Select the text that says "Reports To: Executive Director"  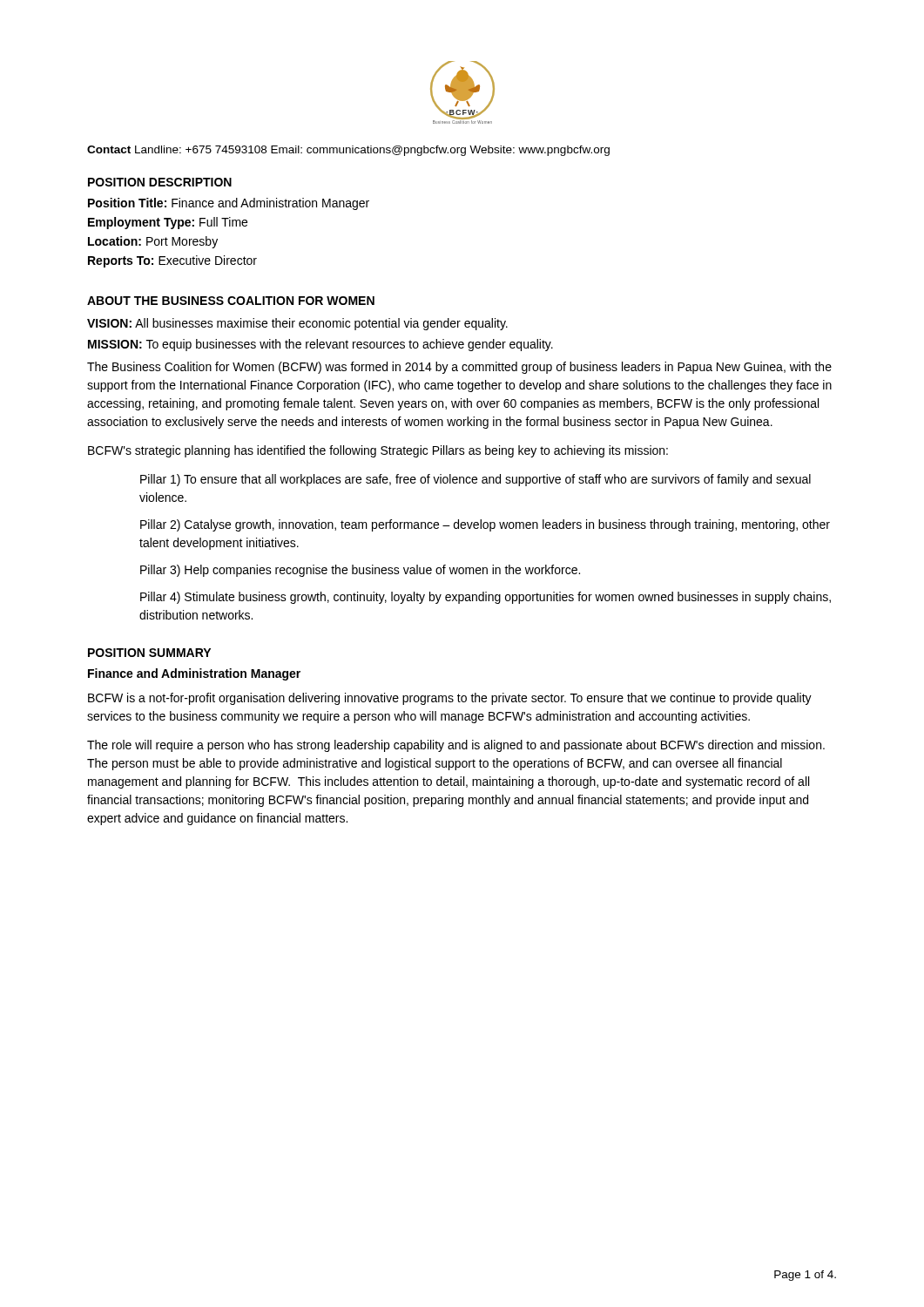click(172, 261)
